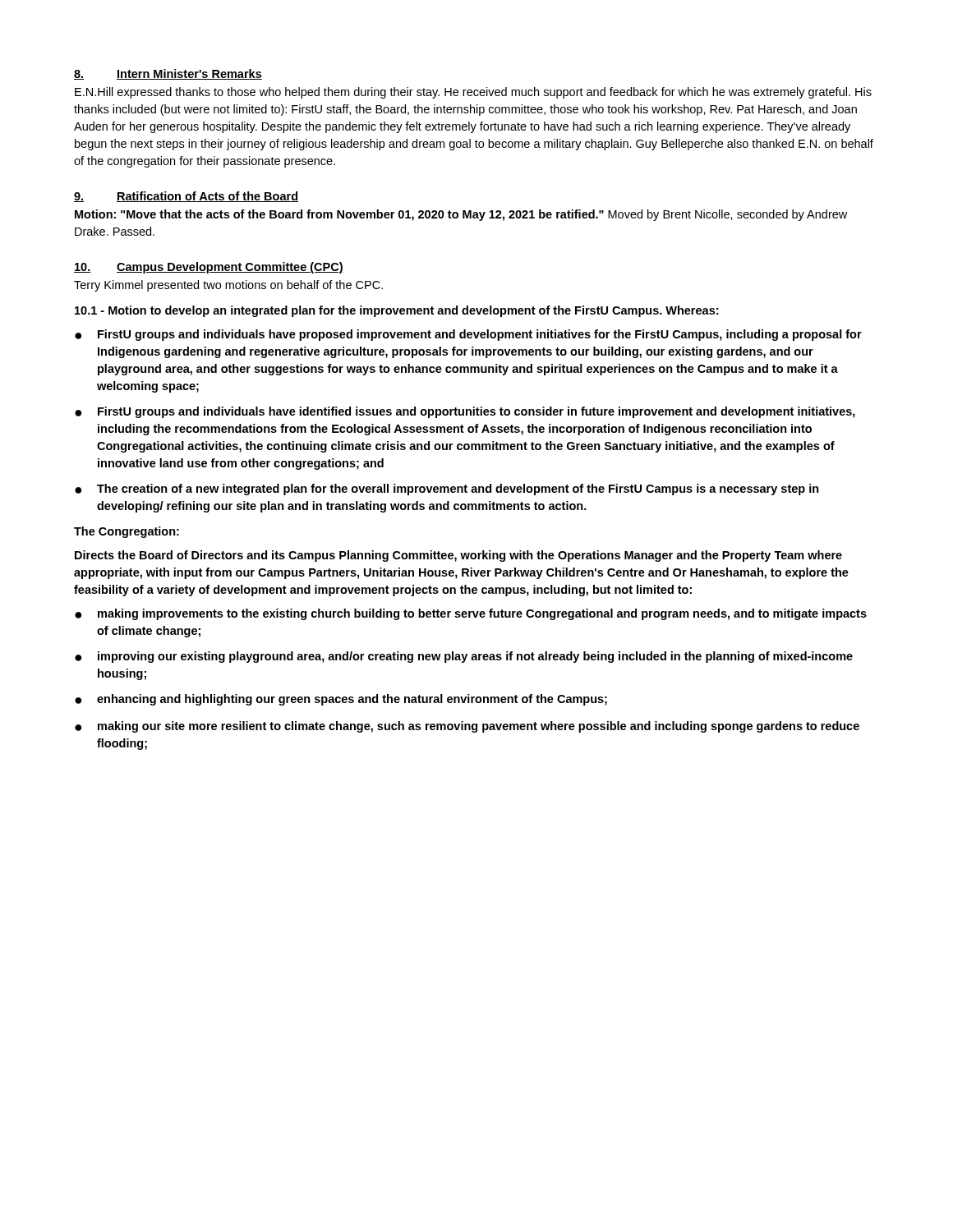Point to the block starting "● making our site more"
This screenshot has height=1232, width=953.
point(476,735)
